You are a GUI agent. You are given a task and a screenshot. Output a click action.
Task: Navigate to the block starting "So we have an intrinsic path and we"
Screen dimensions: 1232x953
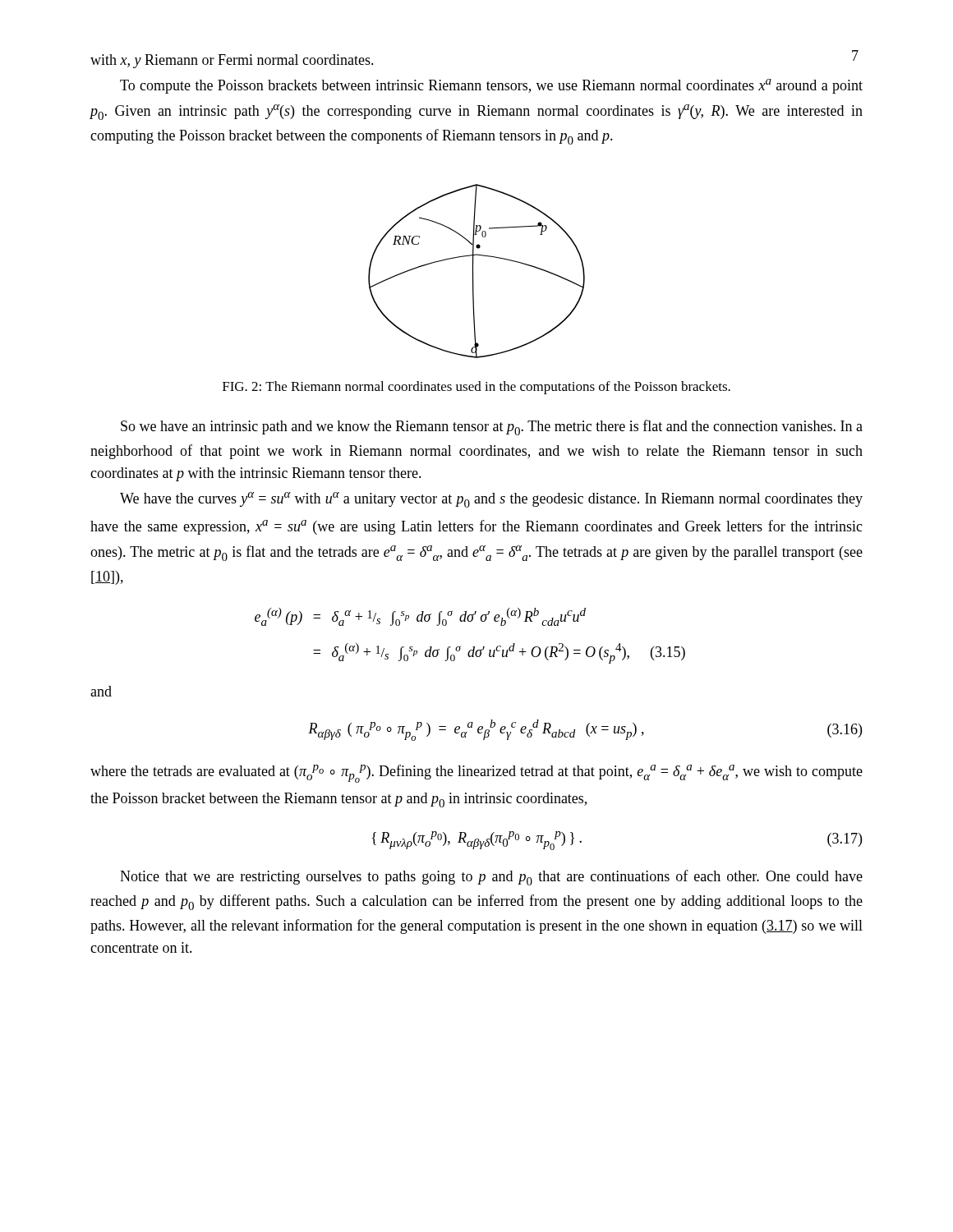pos(476,502)
